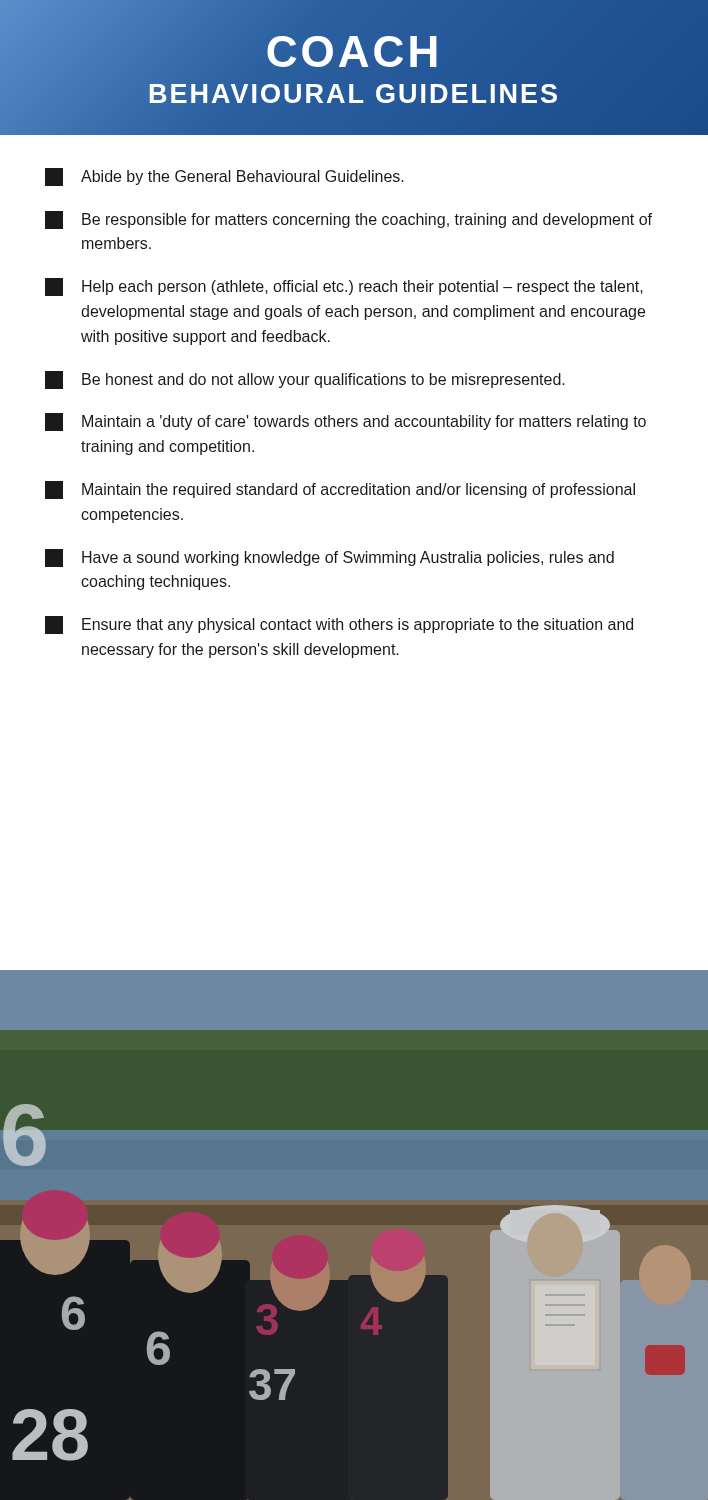Point to the text block starting "Ensure that any physical contact with others is"
Viewport: 708px width, 1500px height.
coord(349,638)
